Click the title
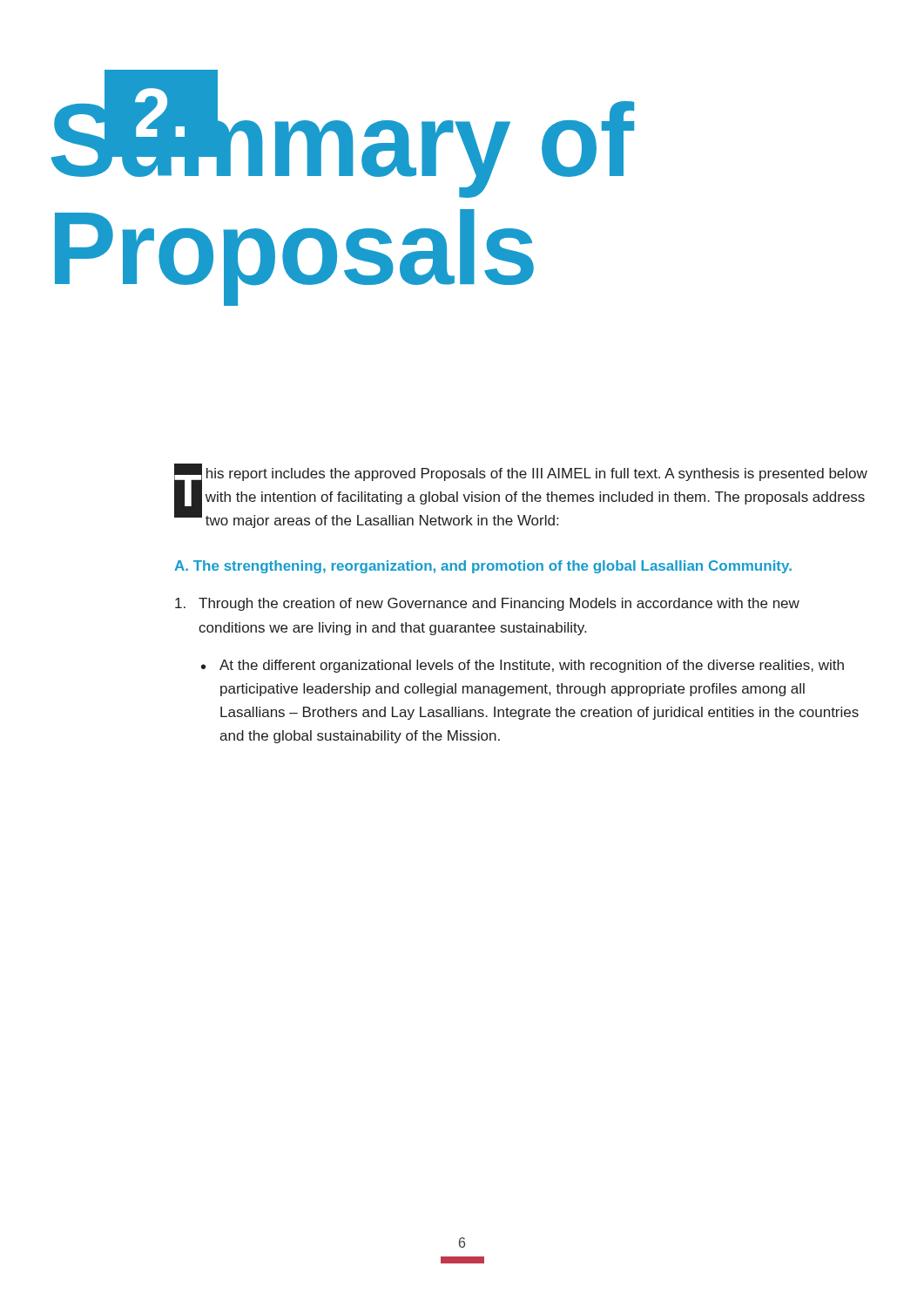 tap(462, 195)
